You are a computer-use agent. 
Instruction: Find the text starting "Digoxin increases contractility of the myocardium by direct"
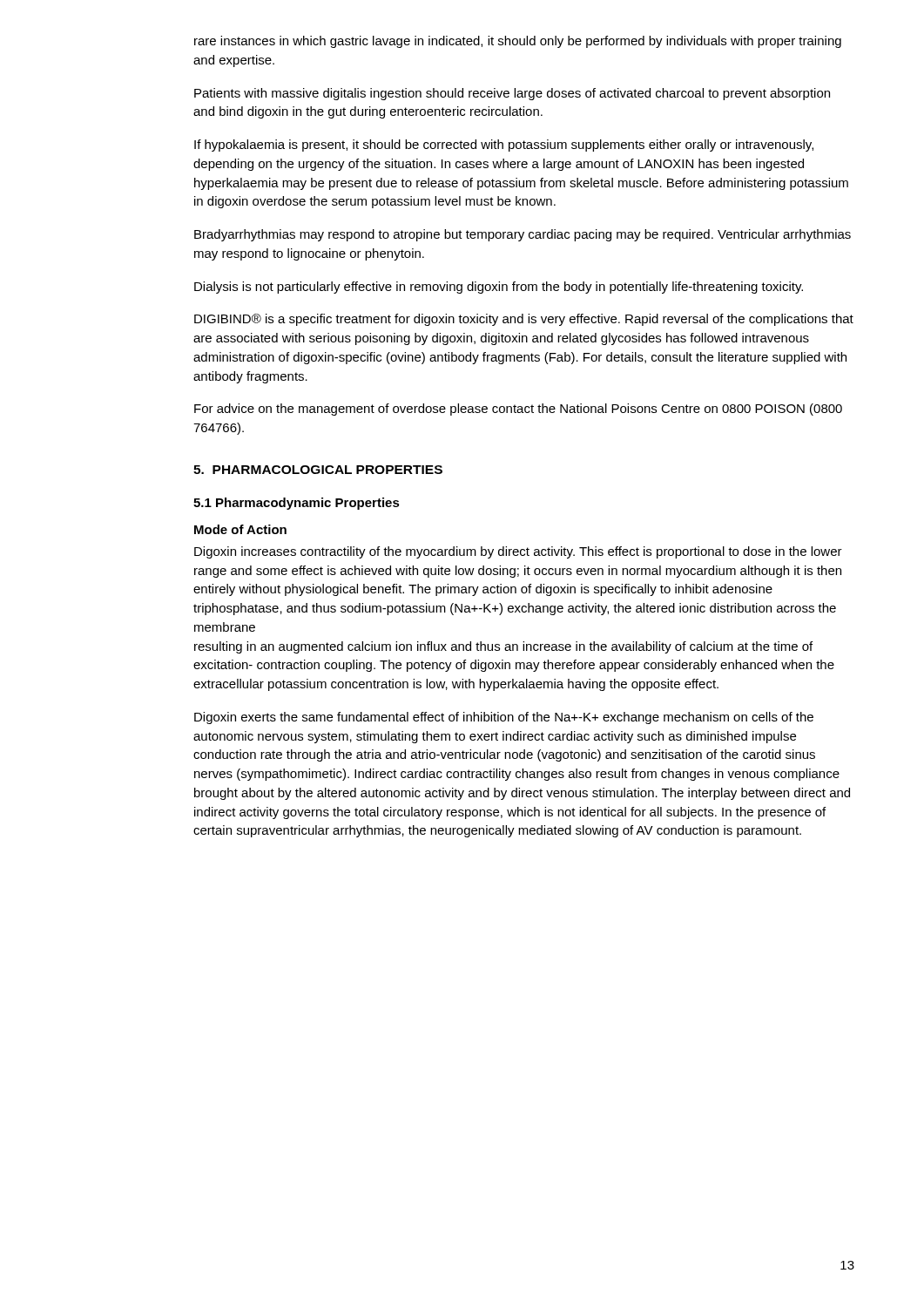pyautogui.click(x=518, y=617)
